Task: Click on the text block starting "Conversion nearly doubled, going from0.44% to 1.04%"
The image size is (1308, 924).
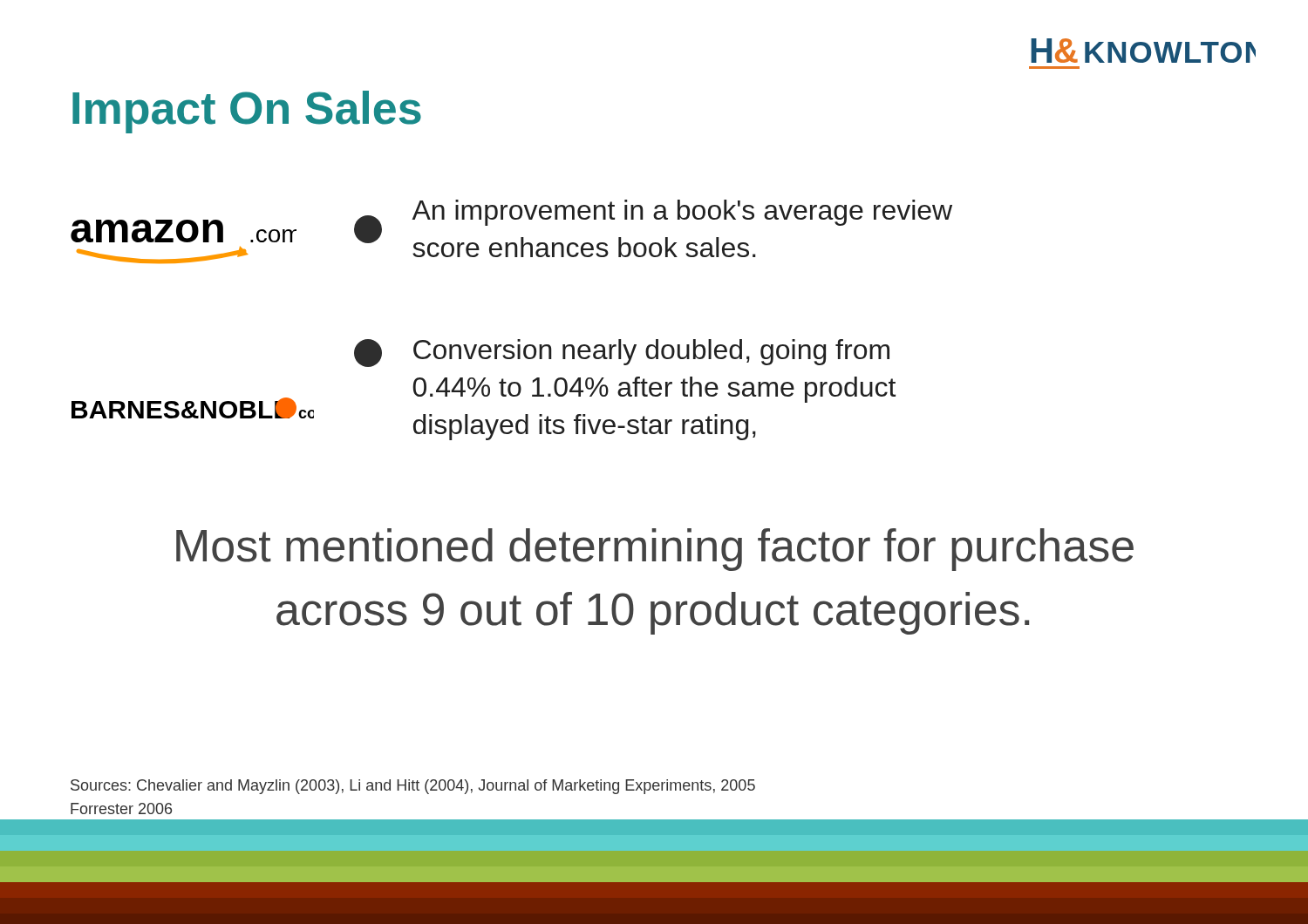Action: pos(622,388)
